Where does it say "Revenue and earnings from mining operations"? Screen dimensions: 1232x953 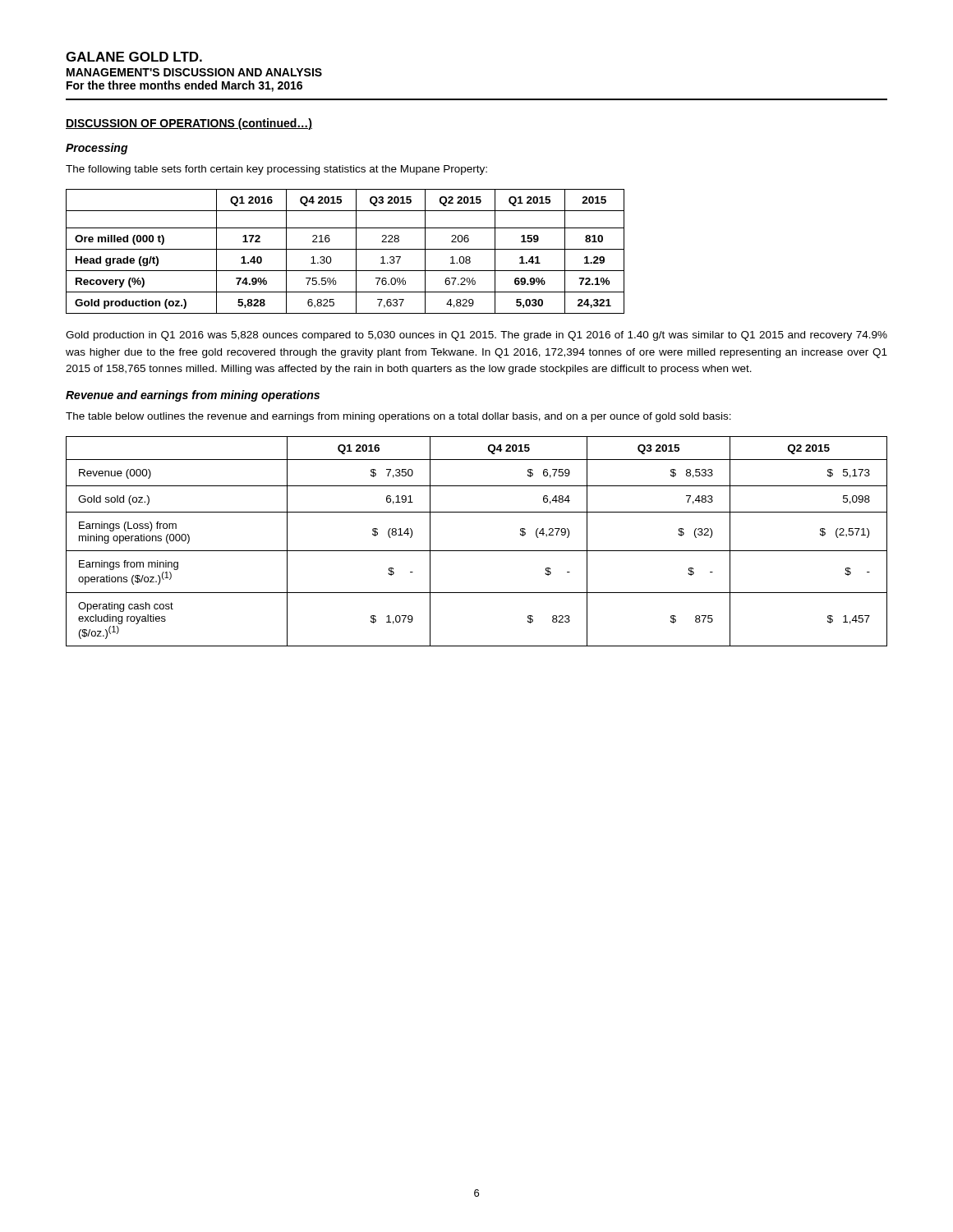(x=193, y=395)
